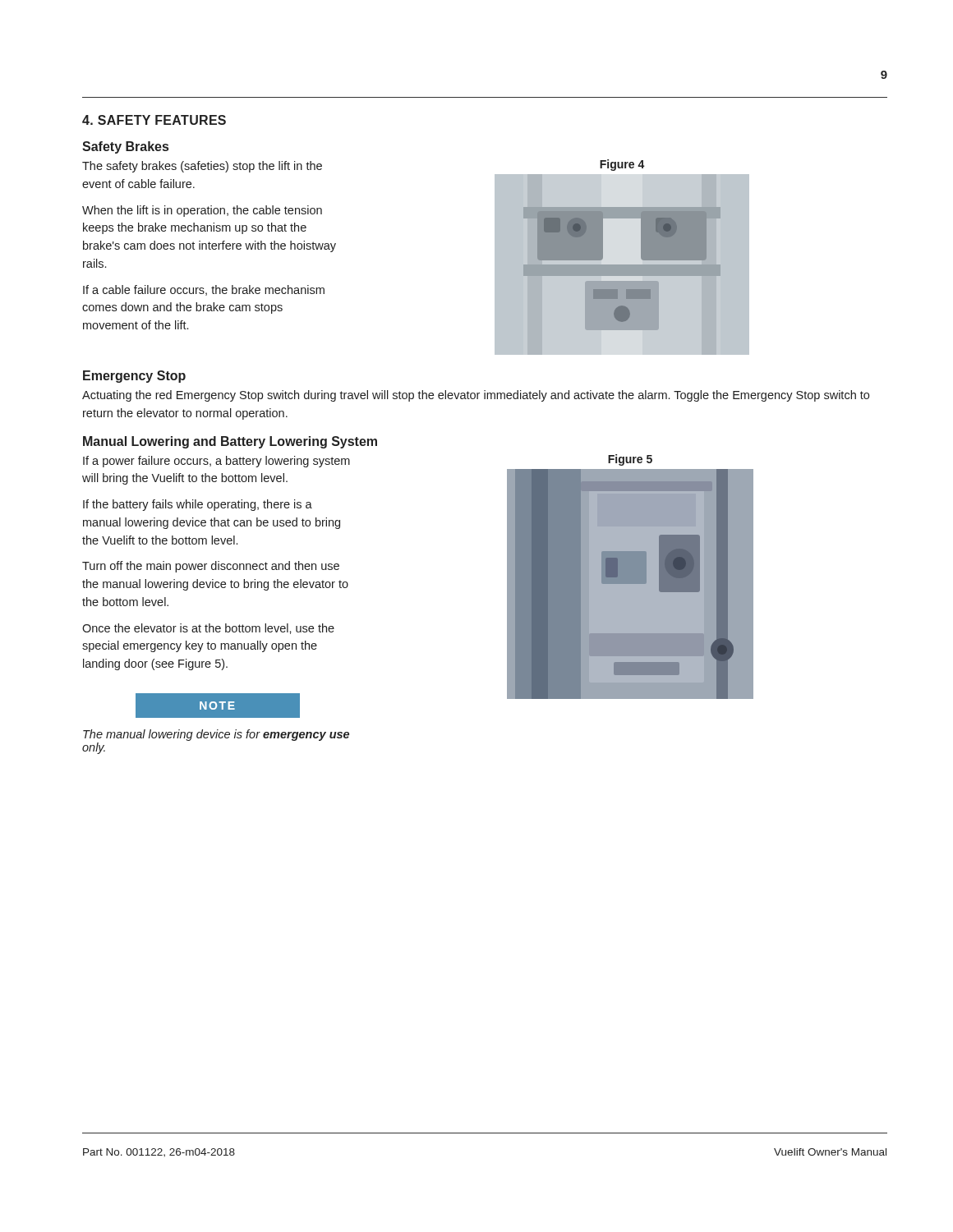Locate the block of text that opens with "Once the elevator is at the bottom"
Viewport: 953px width, 1232px height.
(208, 646)
